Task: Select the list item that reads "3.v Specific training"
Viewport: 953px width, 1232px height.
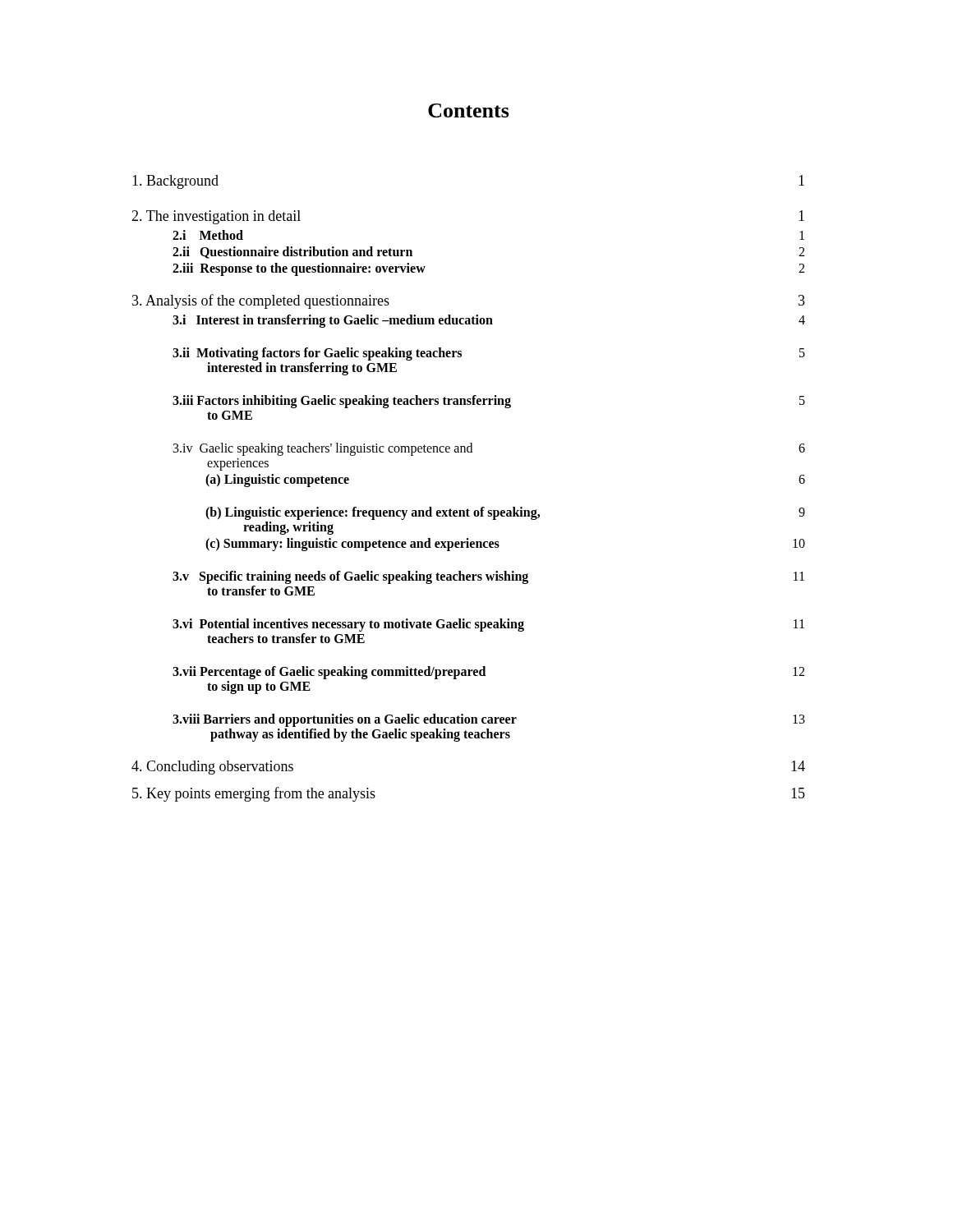Action: (489, 576)
